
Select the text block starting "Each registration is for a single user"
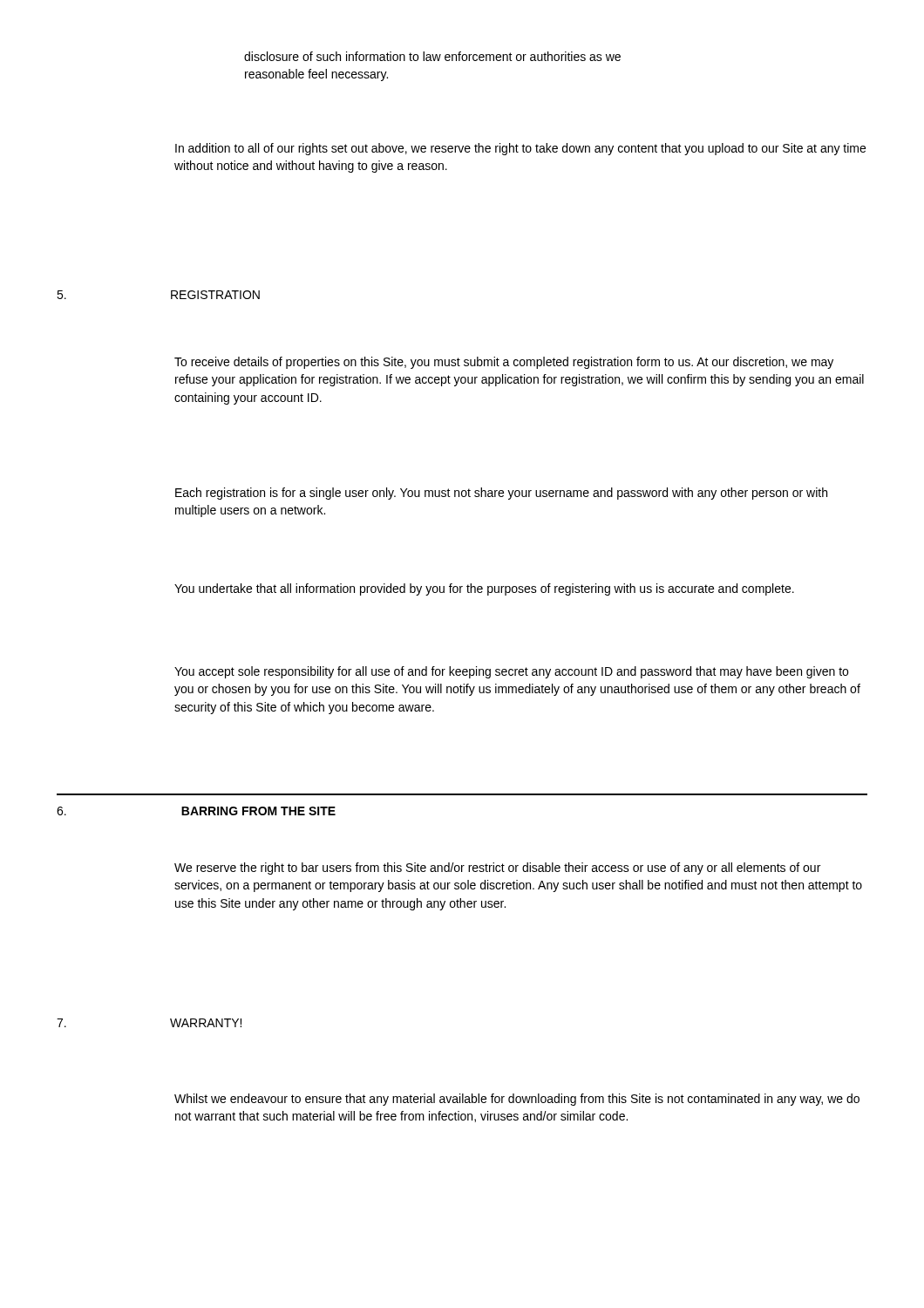click(501, 501)
